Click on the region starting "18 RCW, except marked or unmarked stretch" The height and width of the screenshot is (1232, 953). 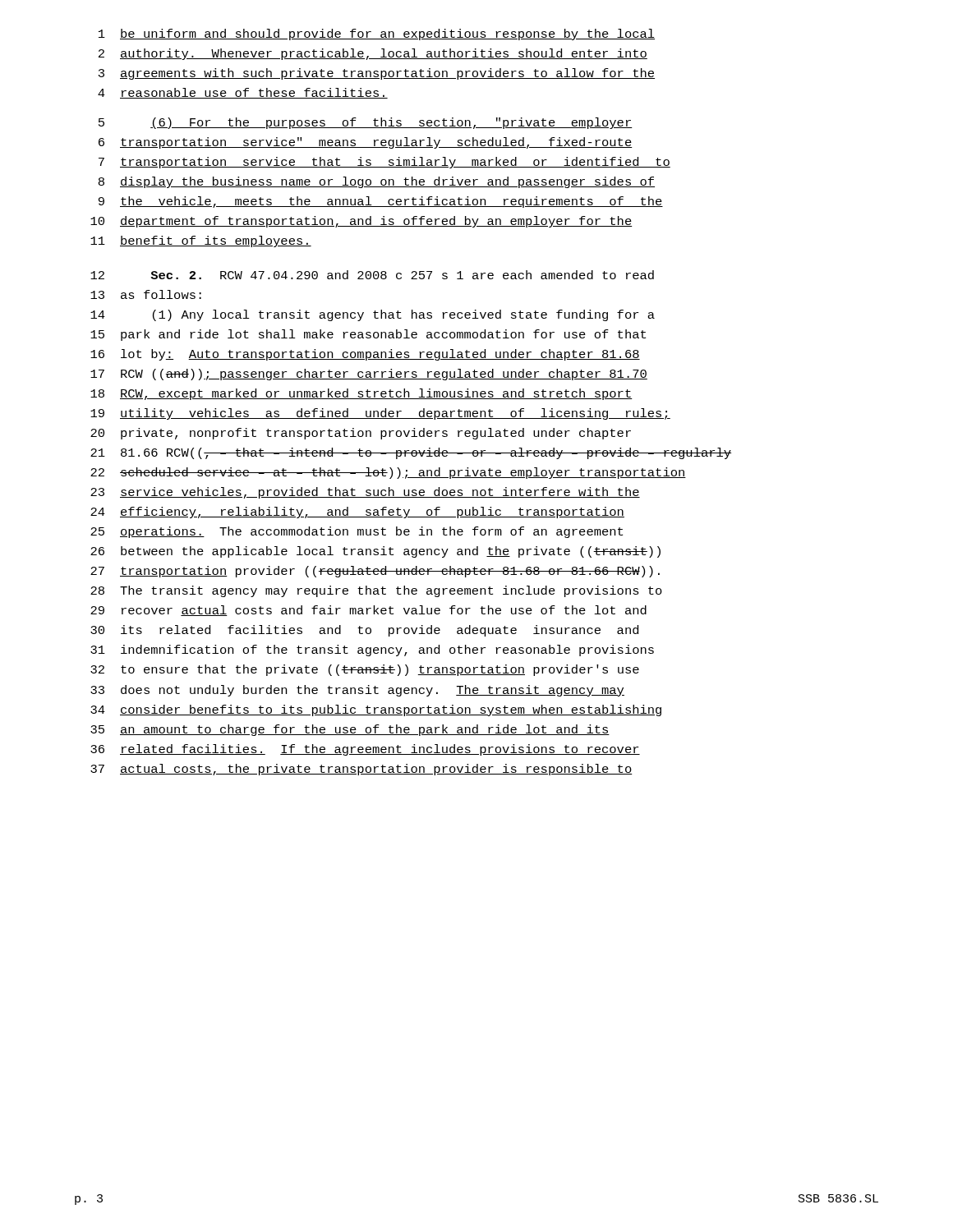(x=353, y=394)
